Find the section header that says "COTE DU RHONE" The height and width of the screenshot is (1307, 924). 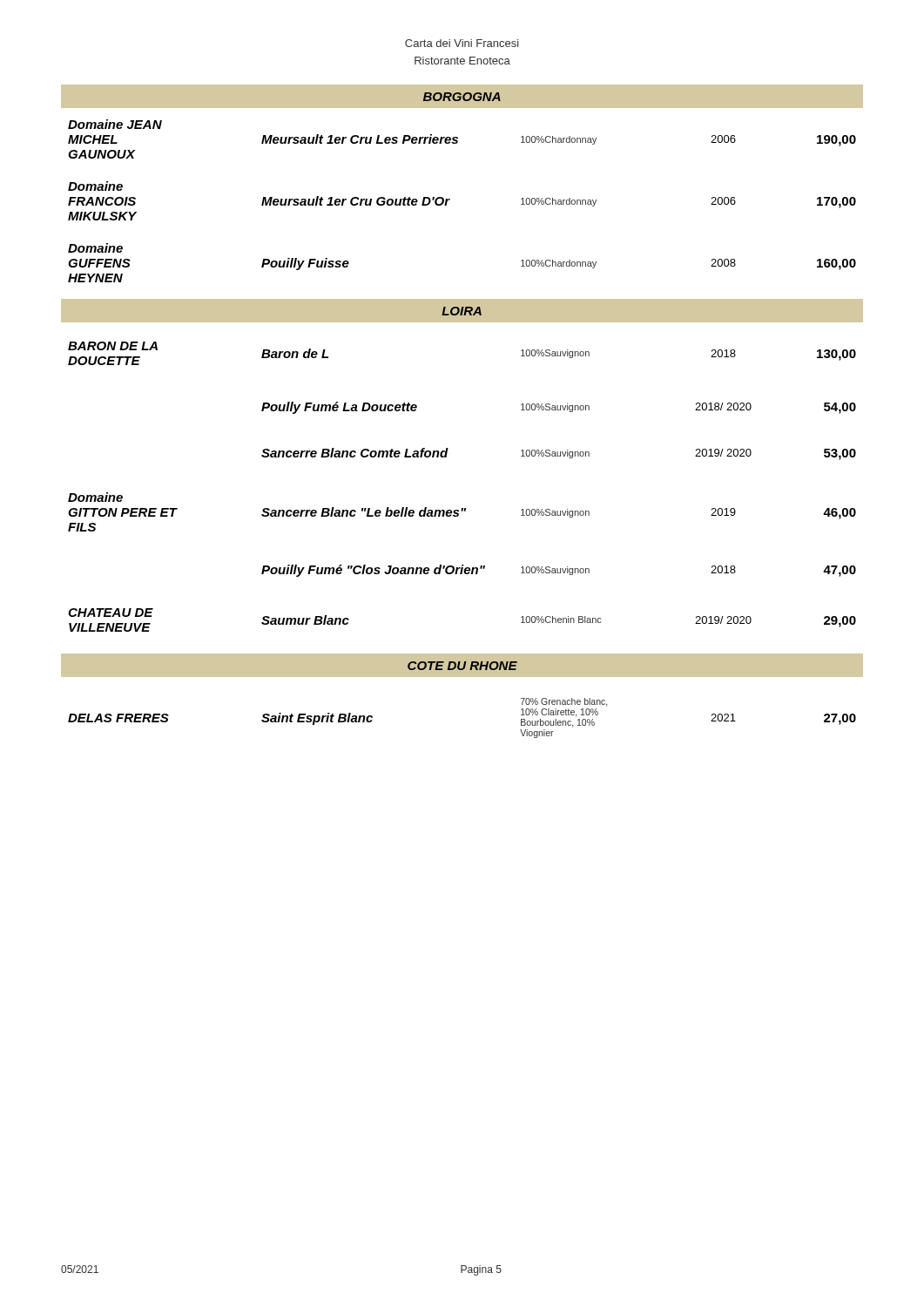pos(462,665)
